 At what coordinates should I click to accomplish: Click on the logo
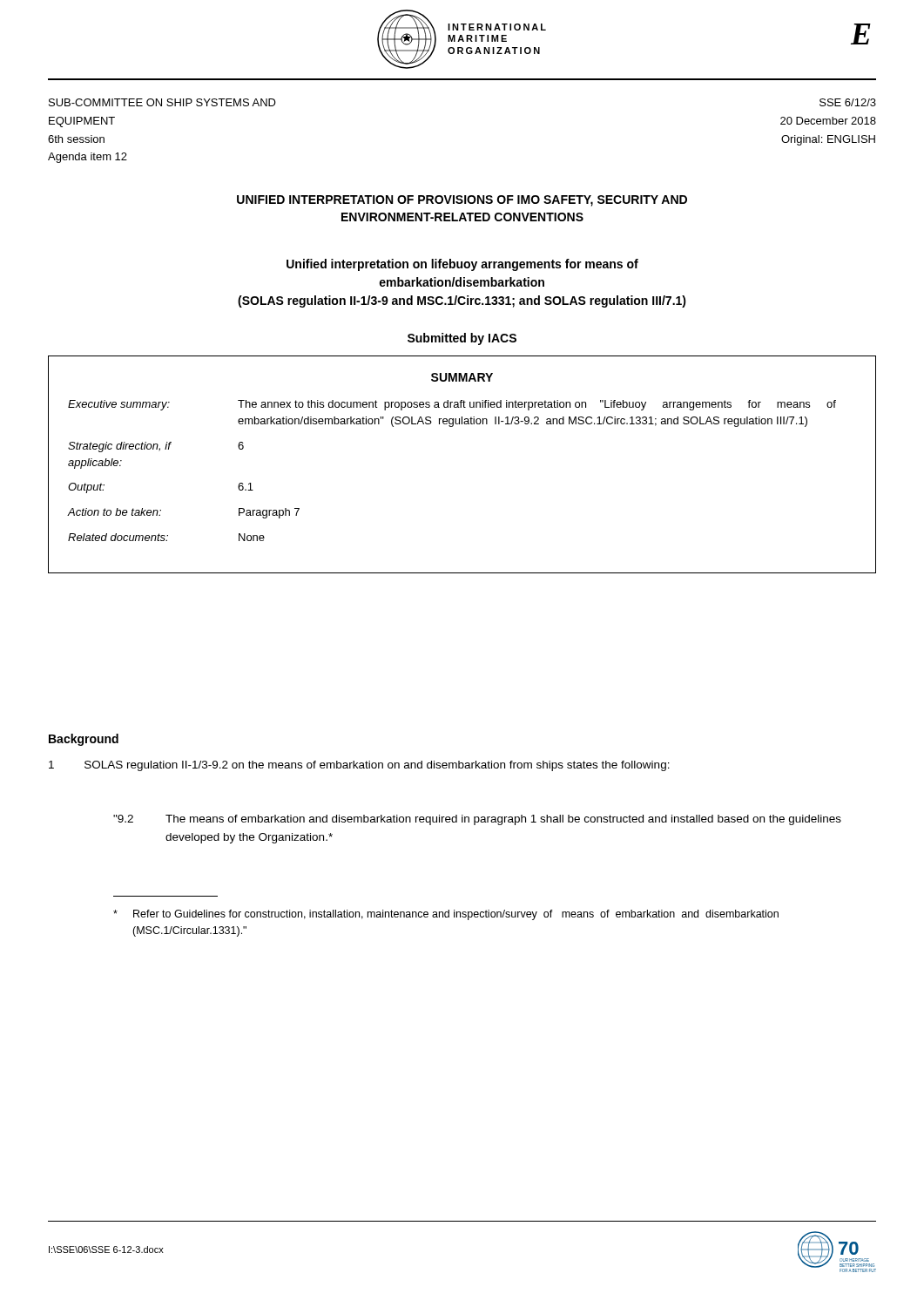click(x=462, y=39)
